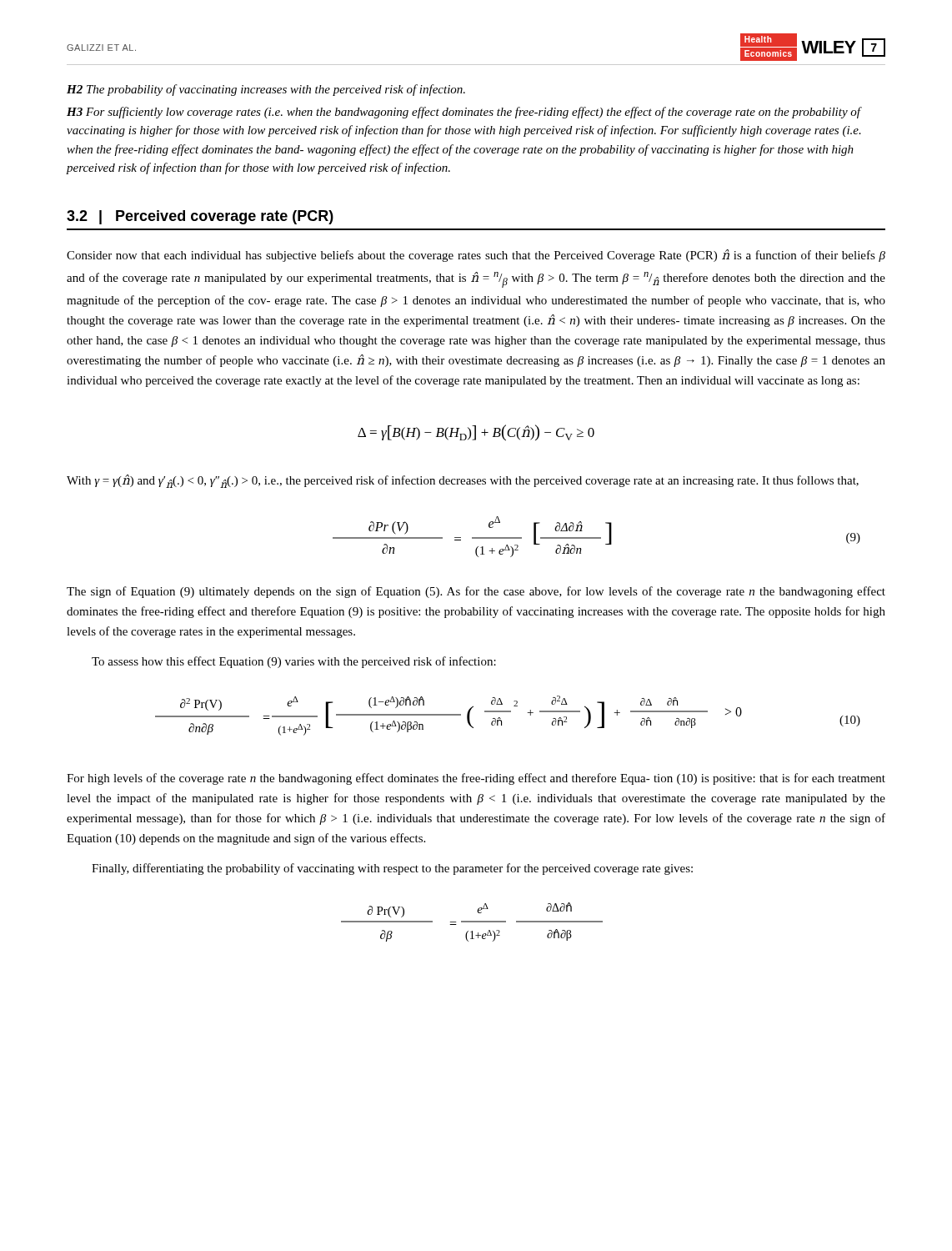Locate the passage starting "Finally, differentiating the probability of"
952x1251 pixels.
(393, 868)
